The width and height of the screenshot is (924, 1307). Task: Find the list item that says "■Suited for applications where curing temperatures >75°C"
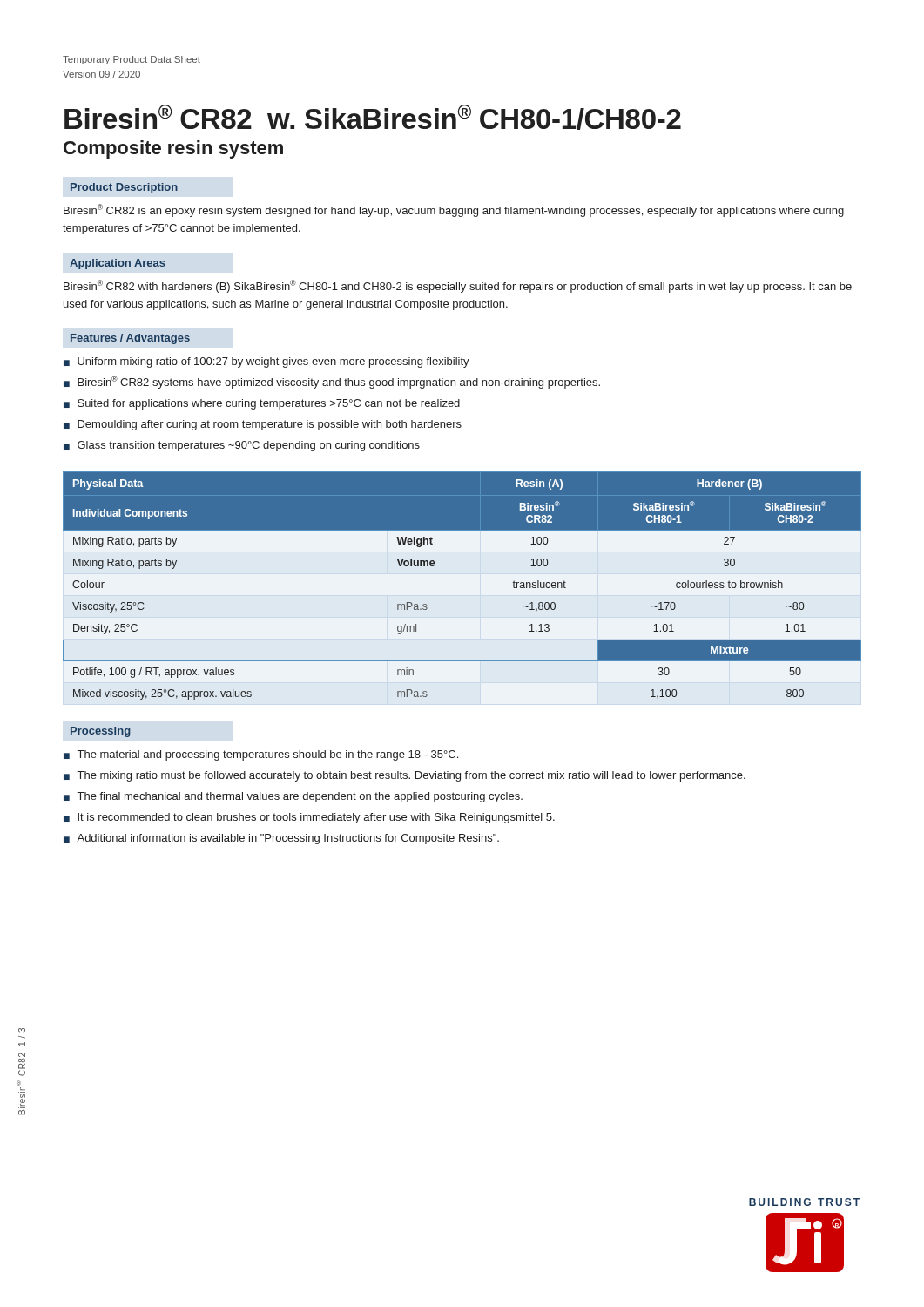tap(261, 404)
